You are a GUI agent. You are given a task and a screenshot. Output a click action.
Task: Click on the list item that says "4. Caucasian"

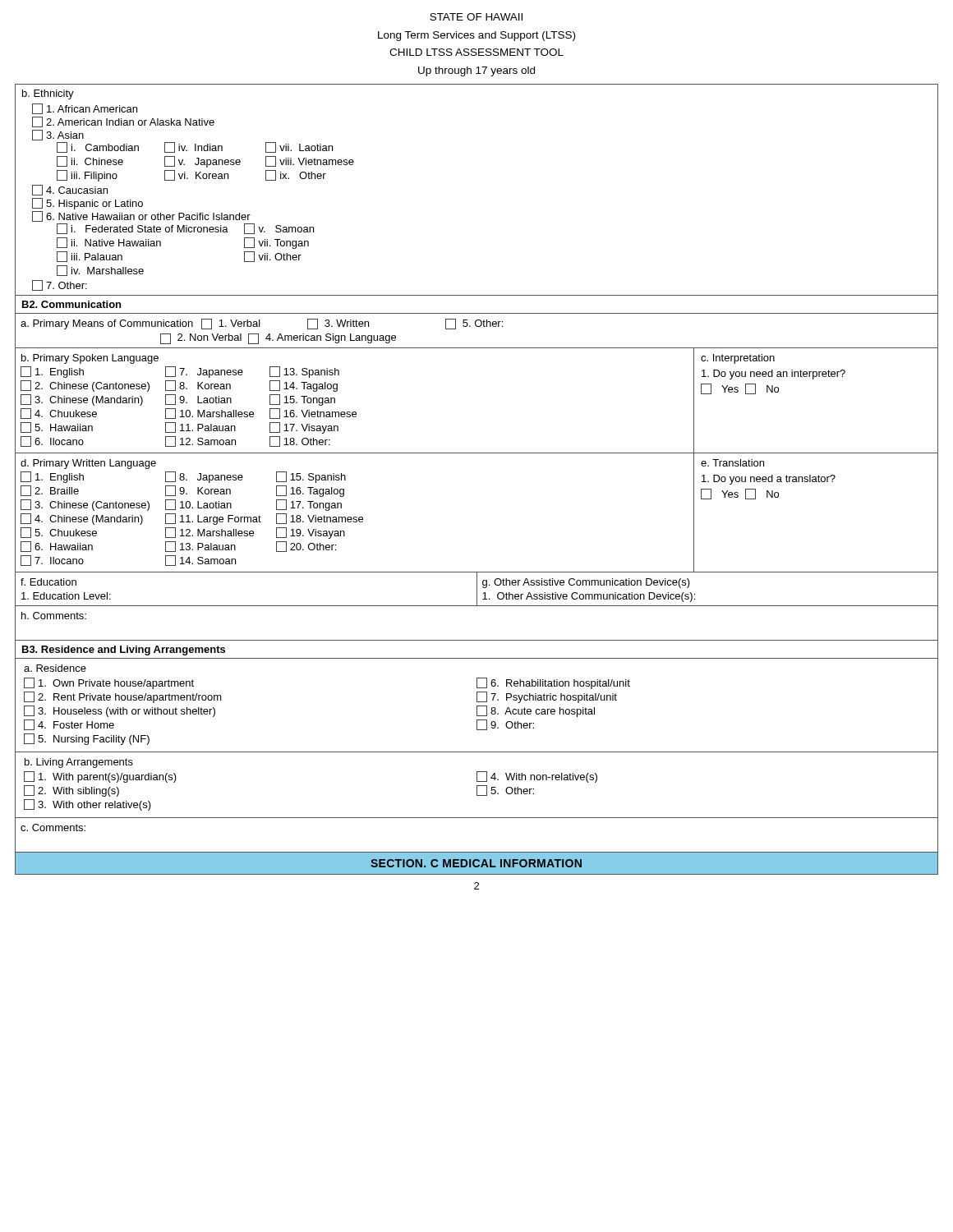click(x=70, y=190)
